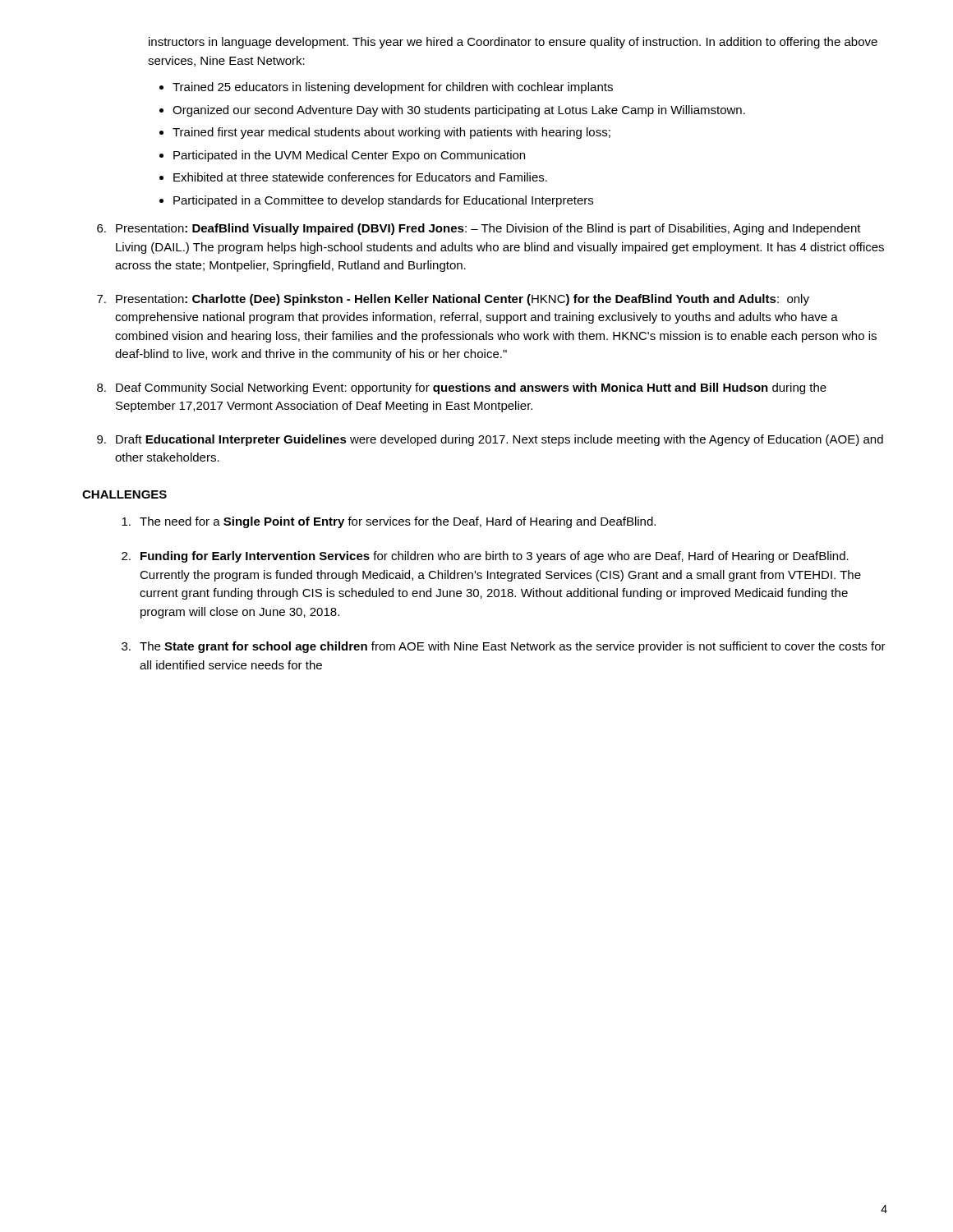Find the block on this page that starts "Participated in a Committee to"
This screenshot has height=1232, width=953.
coord(383,200)
